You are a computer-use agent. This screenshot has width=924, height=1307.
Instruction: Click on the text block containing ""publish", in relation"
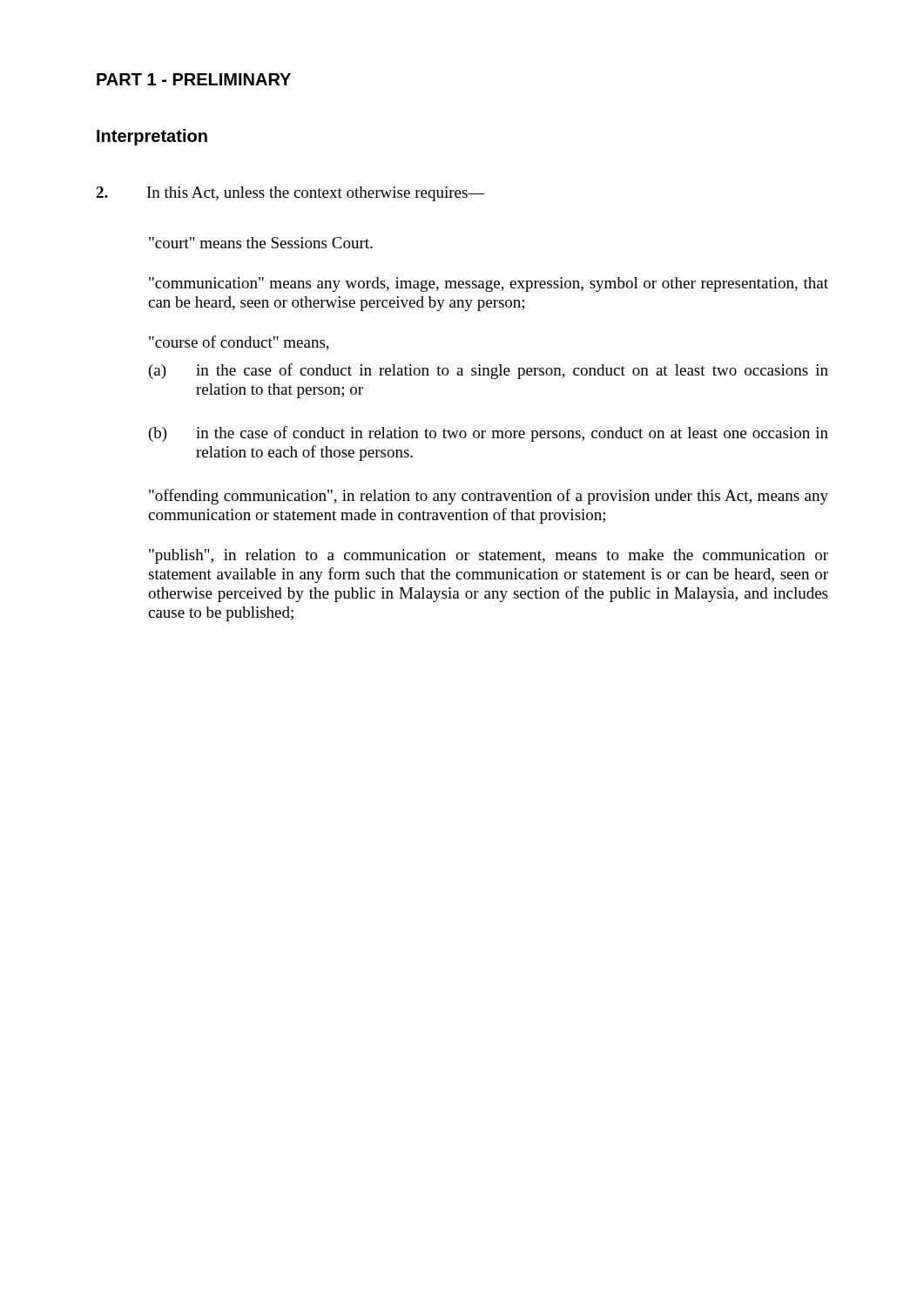tap(488, 583)
